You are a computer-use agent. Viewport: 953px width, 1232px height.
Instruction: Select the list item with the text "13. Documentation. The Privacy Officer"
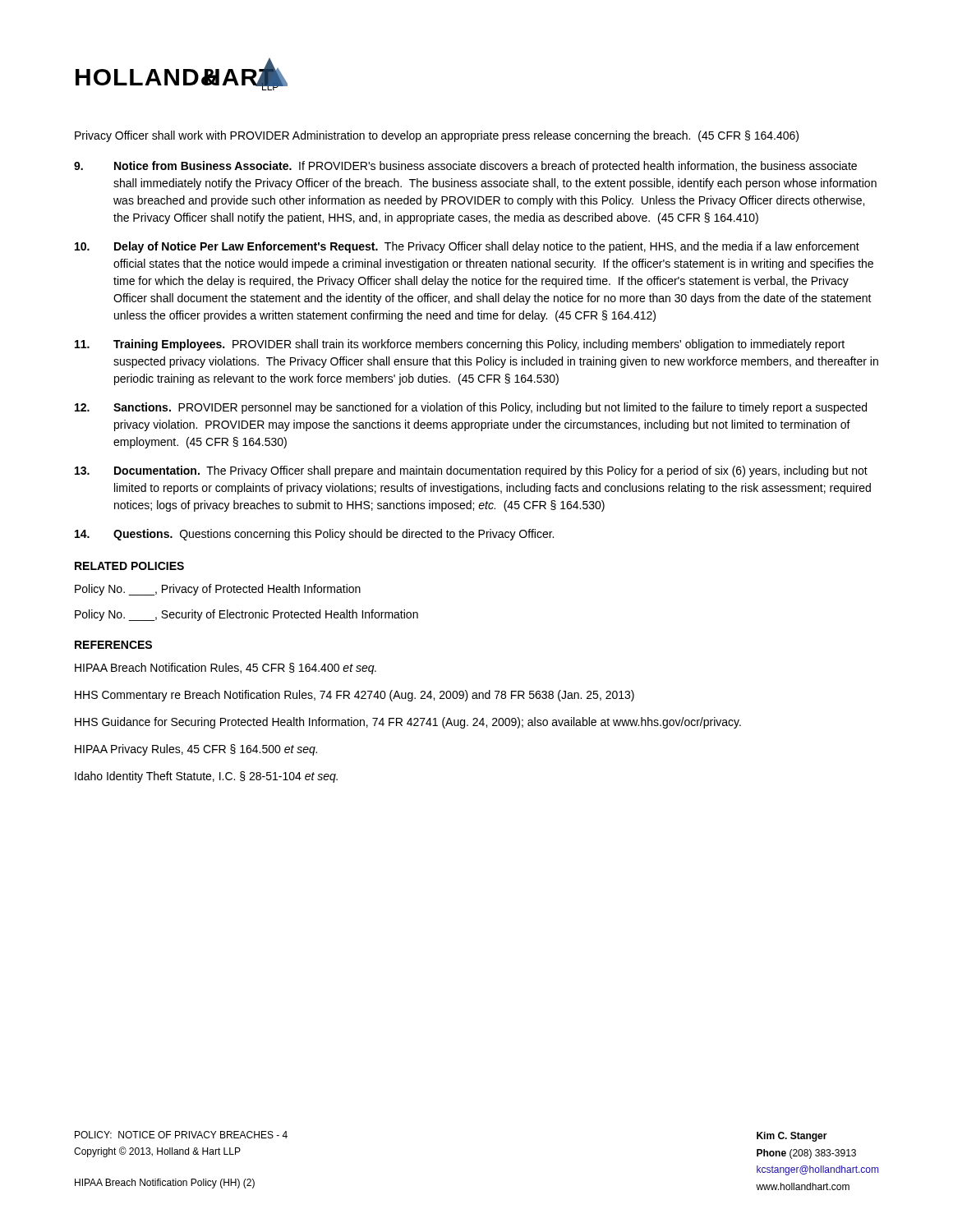476,488
